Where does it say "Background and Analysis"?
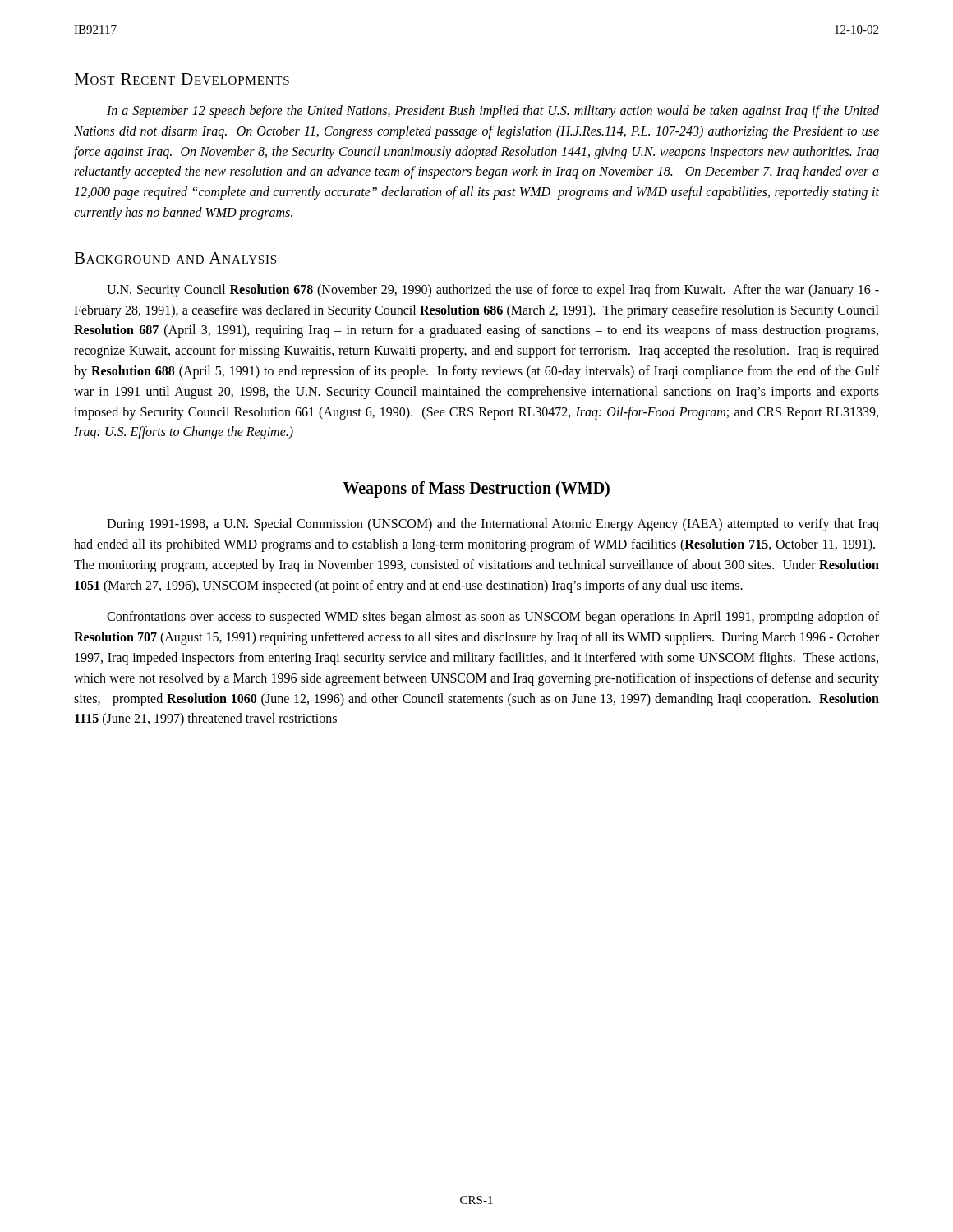 (176, 258)
